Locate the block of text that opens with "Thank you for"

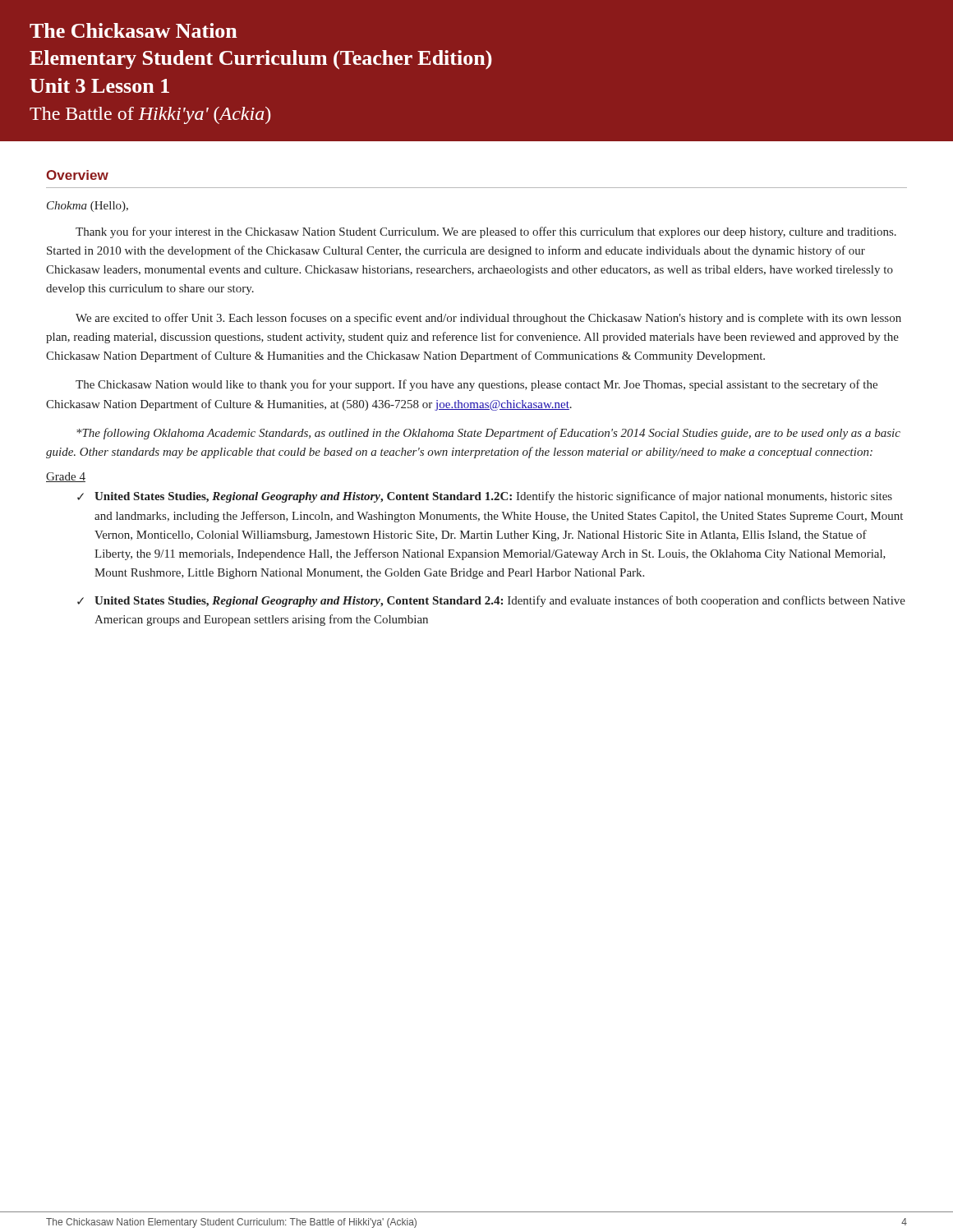(471, 260)
